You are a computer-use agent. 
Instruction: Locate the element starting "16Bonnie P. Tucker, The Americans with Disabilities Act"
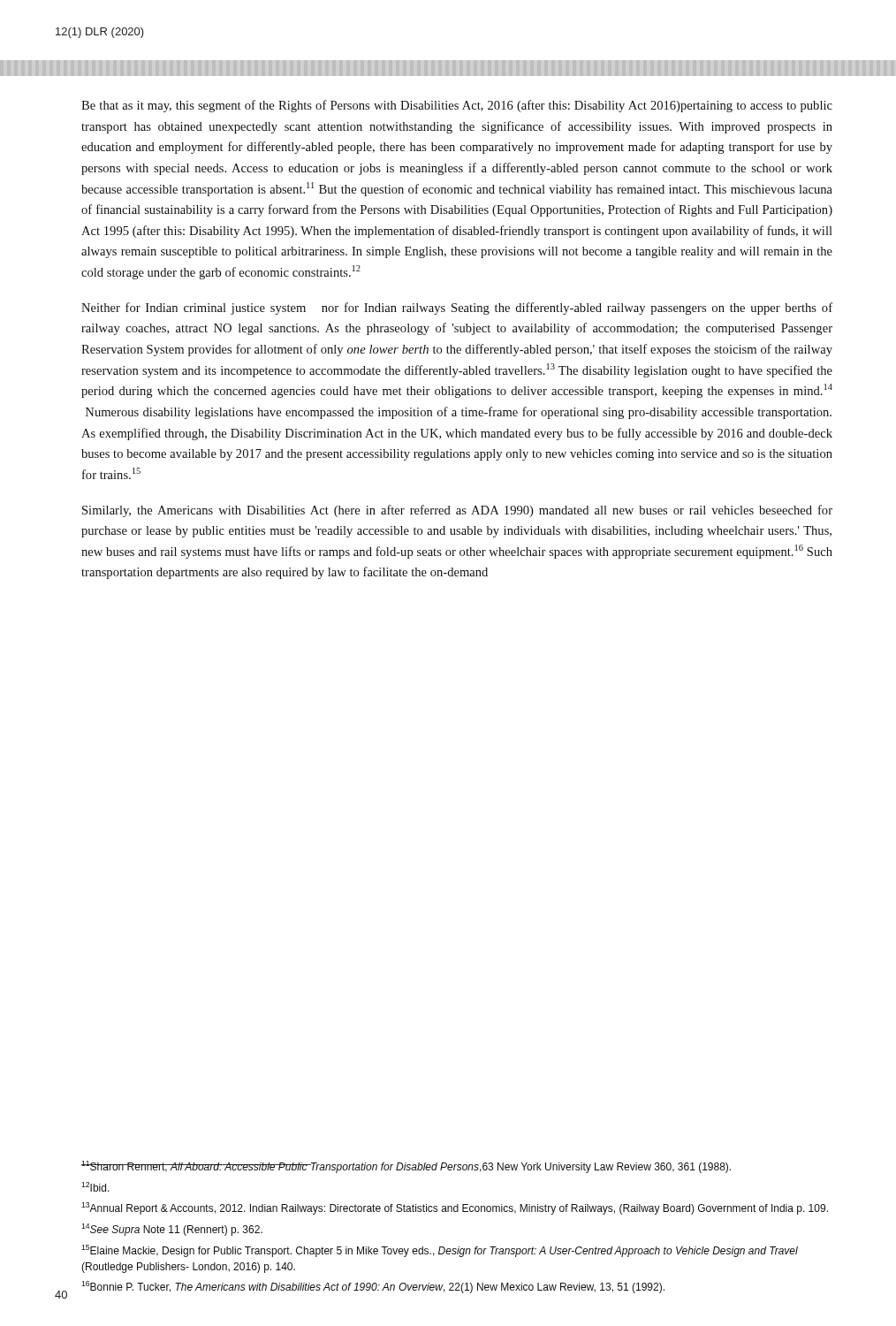tap(373, 1287)
